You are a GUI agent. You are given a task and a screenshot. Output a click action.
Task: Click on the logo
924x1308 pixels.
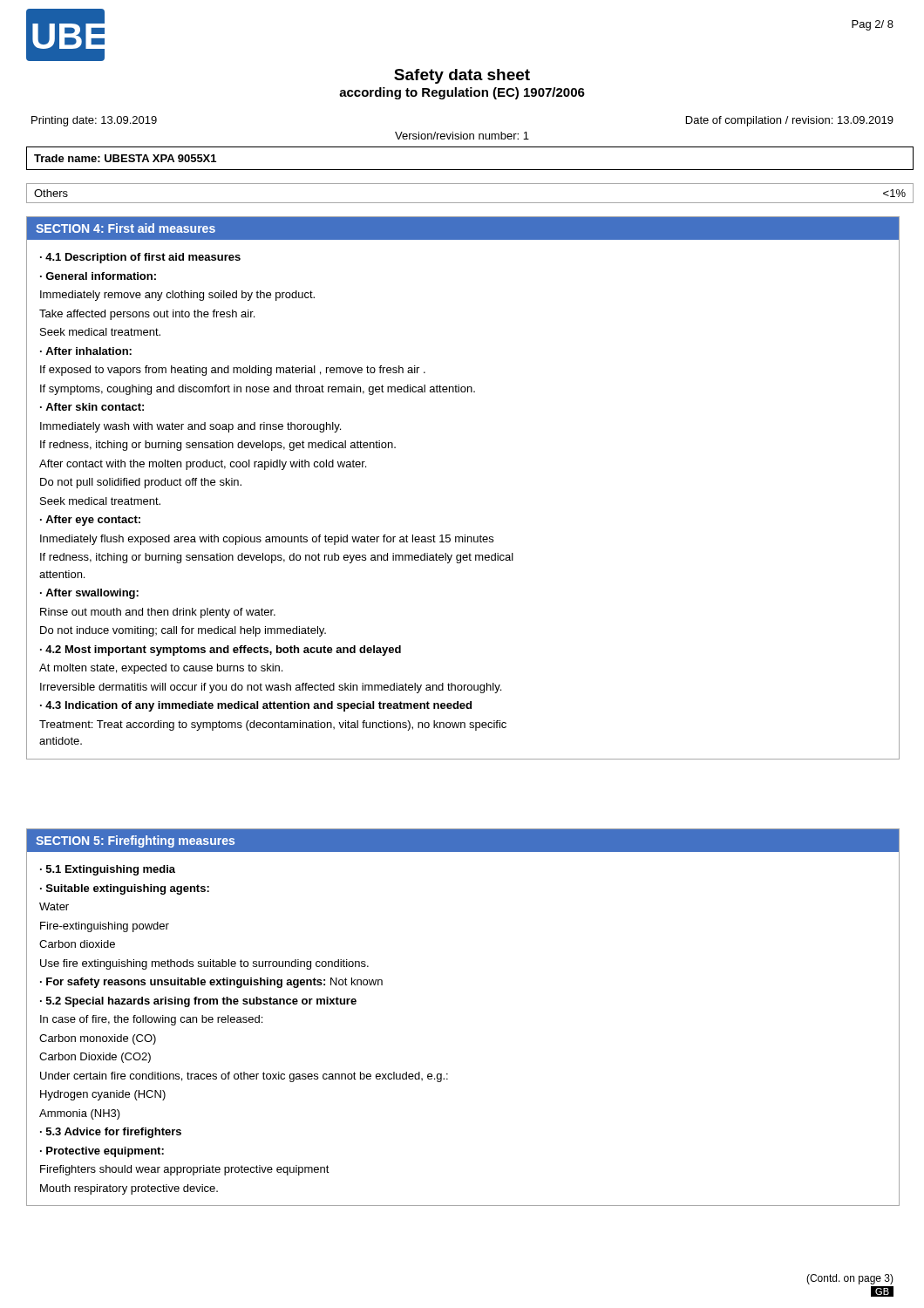[65, 36]
